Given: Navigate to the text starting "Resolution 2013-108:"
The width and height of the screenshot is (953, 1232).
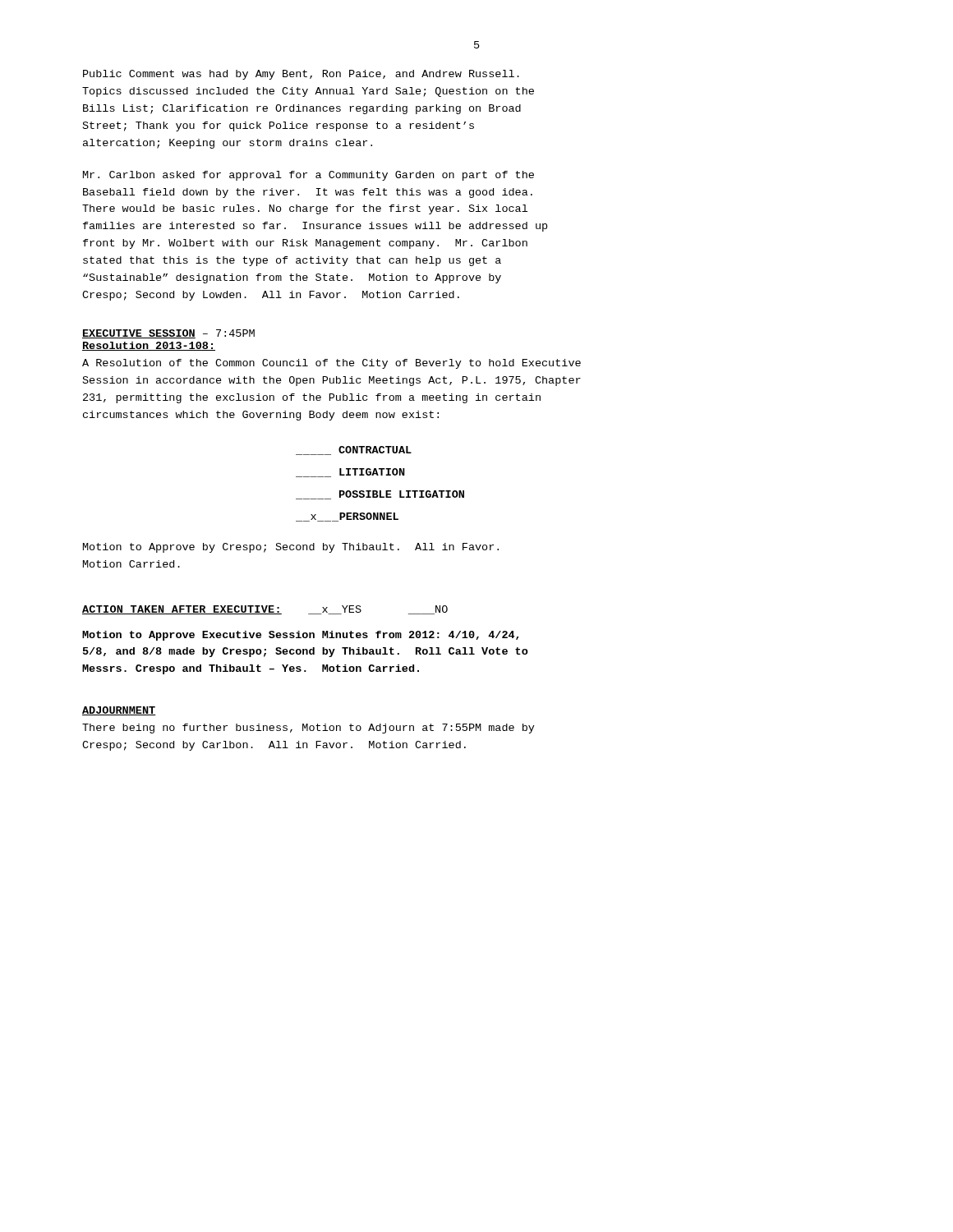Looking at the screenshot, I should point(149,346).
